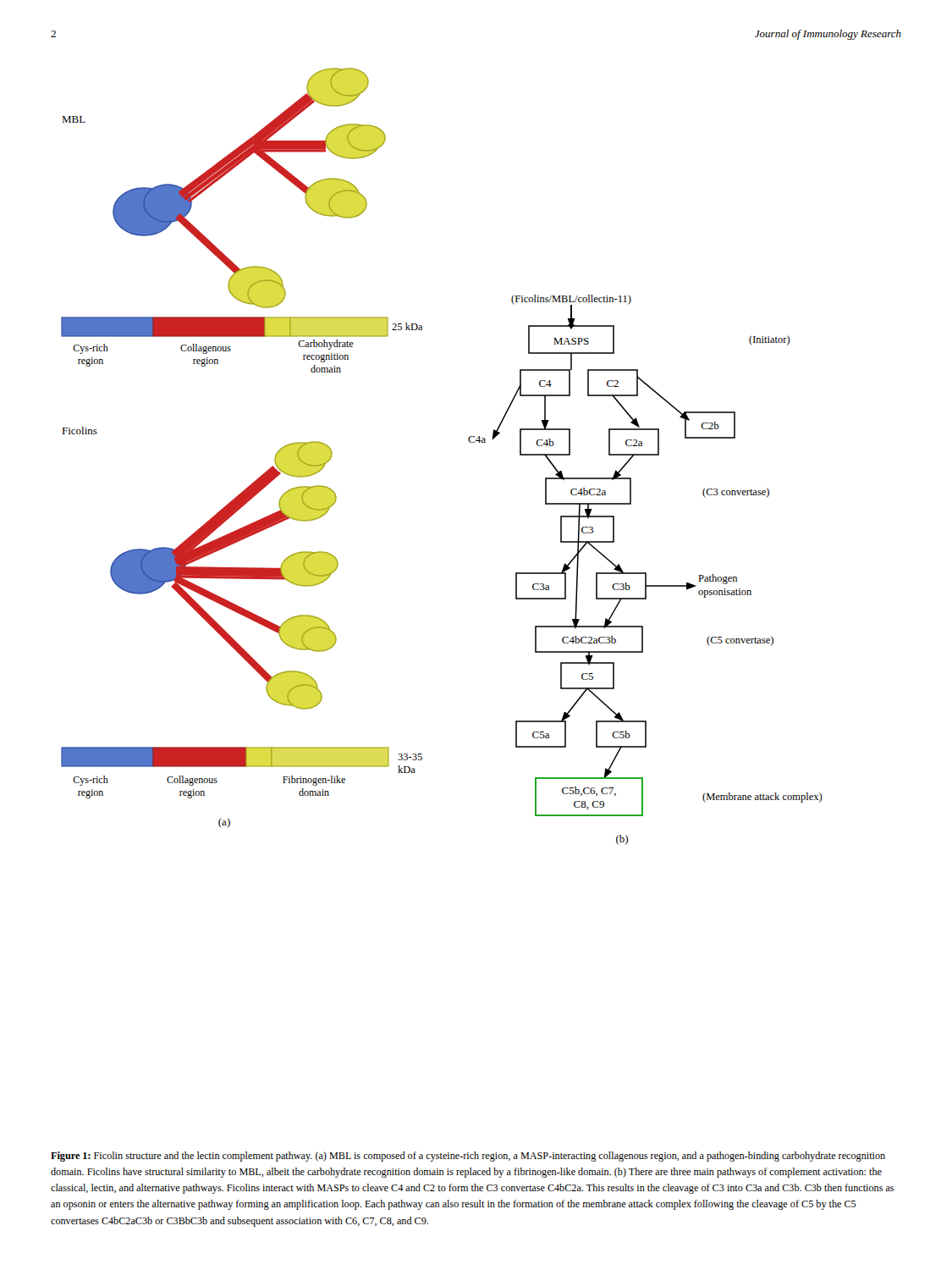Click the illustration
The image size is (952, 1270).
tap(476, 584)
